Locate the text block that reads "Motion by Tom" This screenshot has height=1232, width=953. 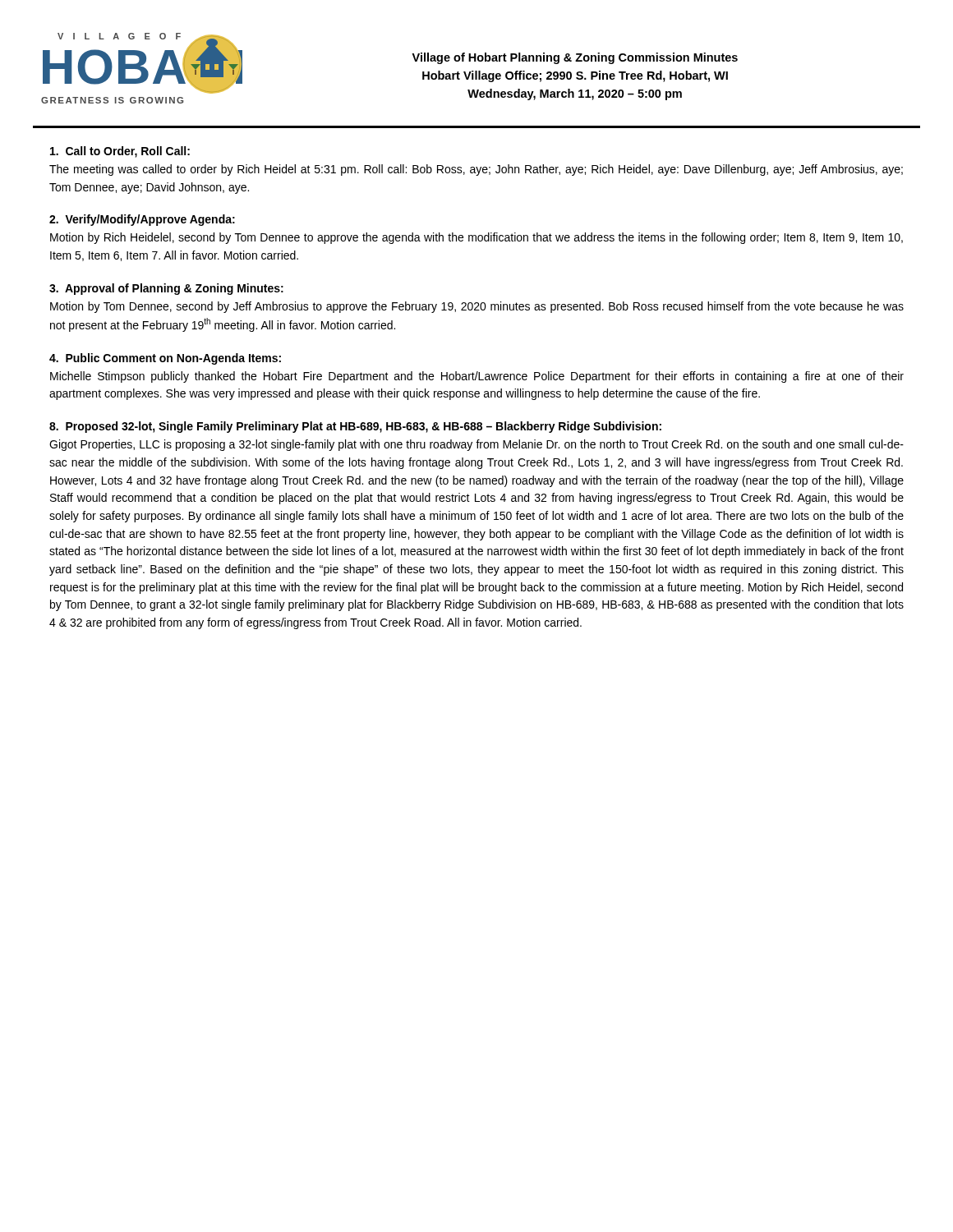[476, 316]
